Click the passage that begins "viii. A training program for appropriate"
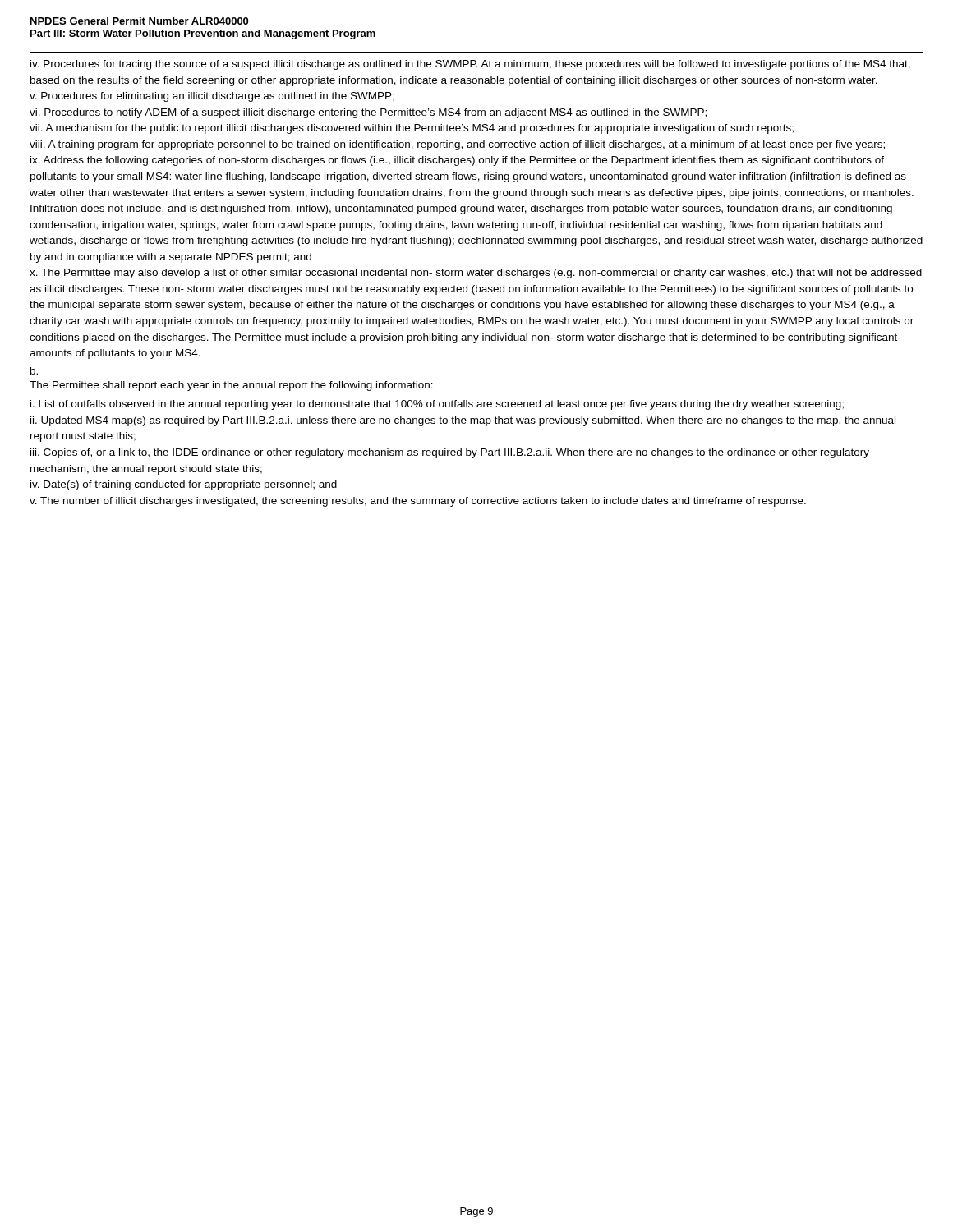 coord(476,144)
